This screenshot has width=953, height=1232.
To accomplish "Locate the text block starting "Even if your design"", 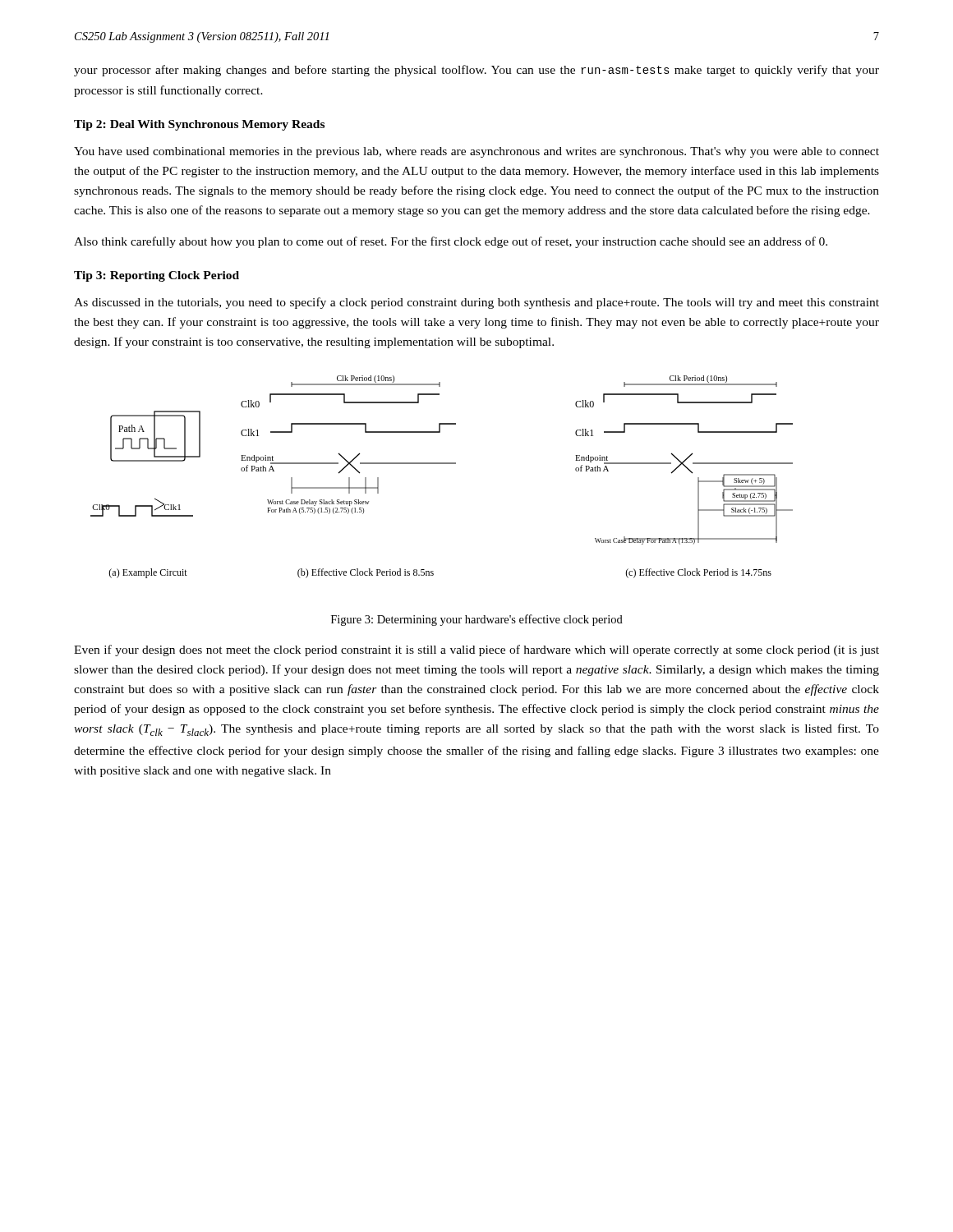I will pos(476,710).
